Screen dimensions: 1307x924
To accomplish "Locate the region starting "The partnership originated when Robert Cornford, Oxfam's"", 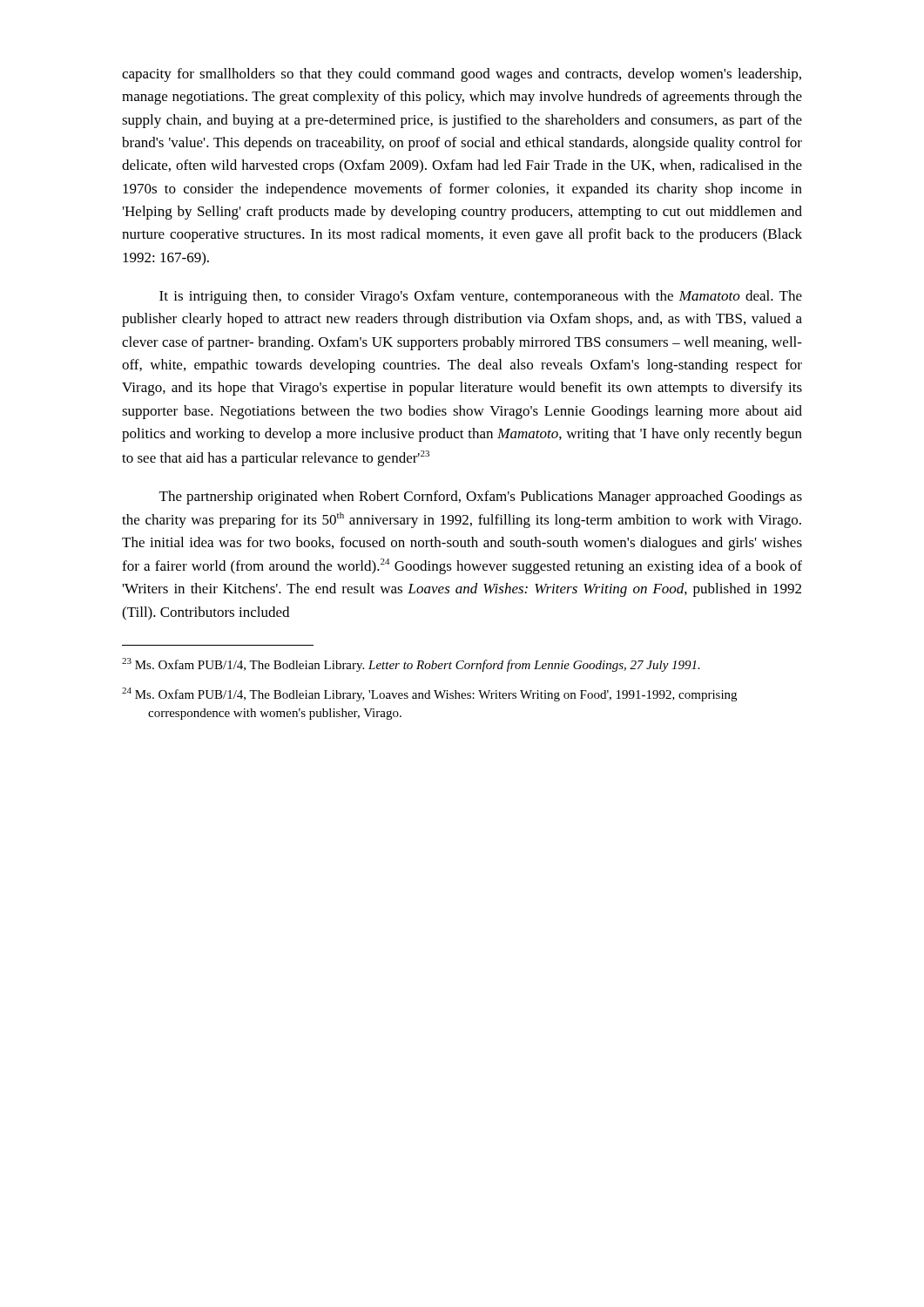I will (x=462, y=554).
